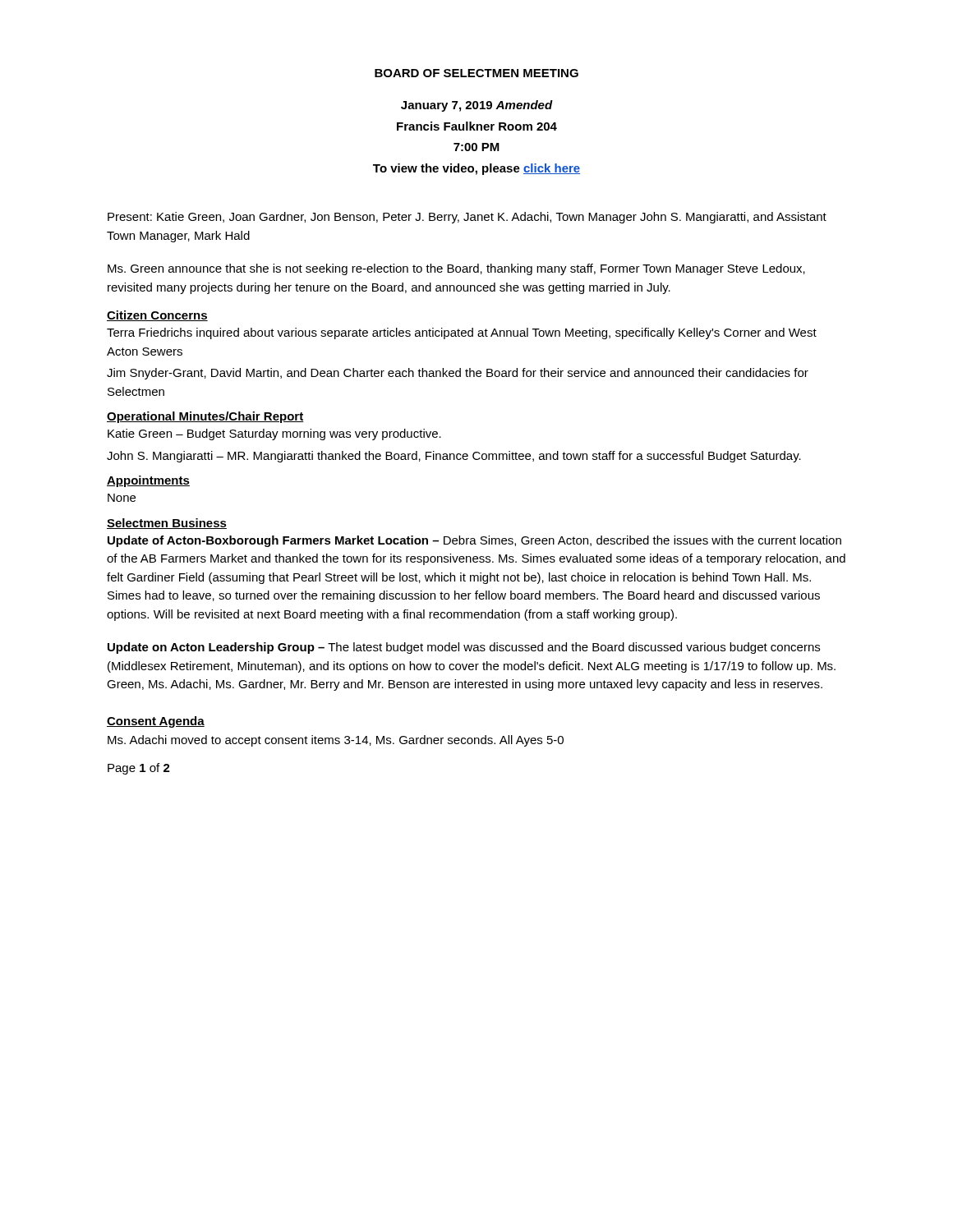Viewport: 953px width, 1232px height.
Task: Locate the element starting "January 7, 2019 Amended Francis Faulkner Room"
Action: click(x=476, y=136)
